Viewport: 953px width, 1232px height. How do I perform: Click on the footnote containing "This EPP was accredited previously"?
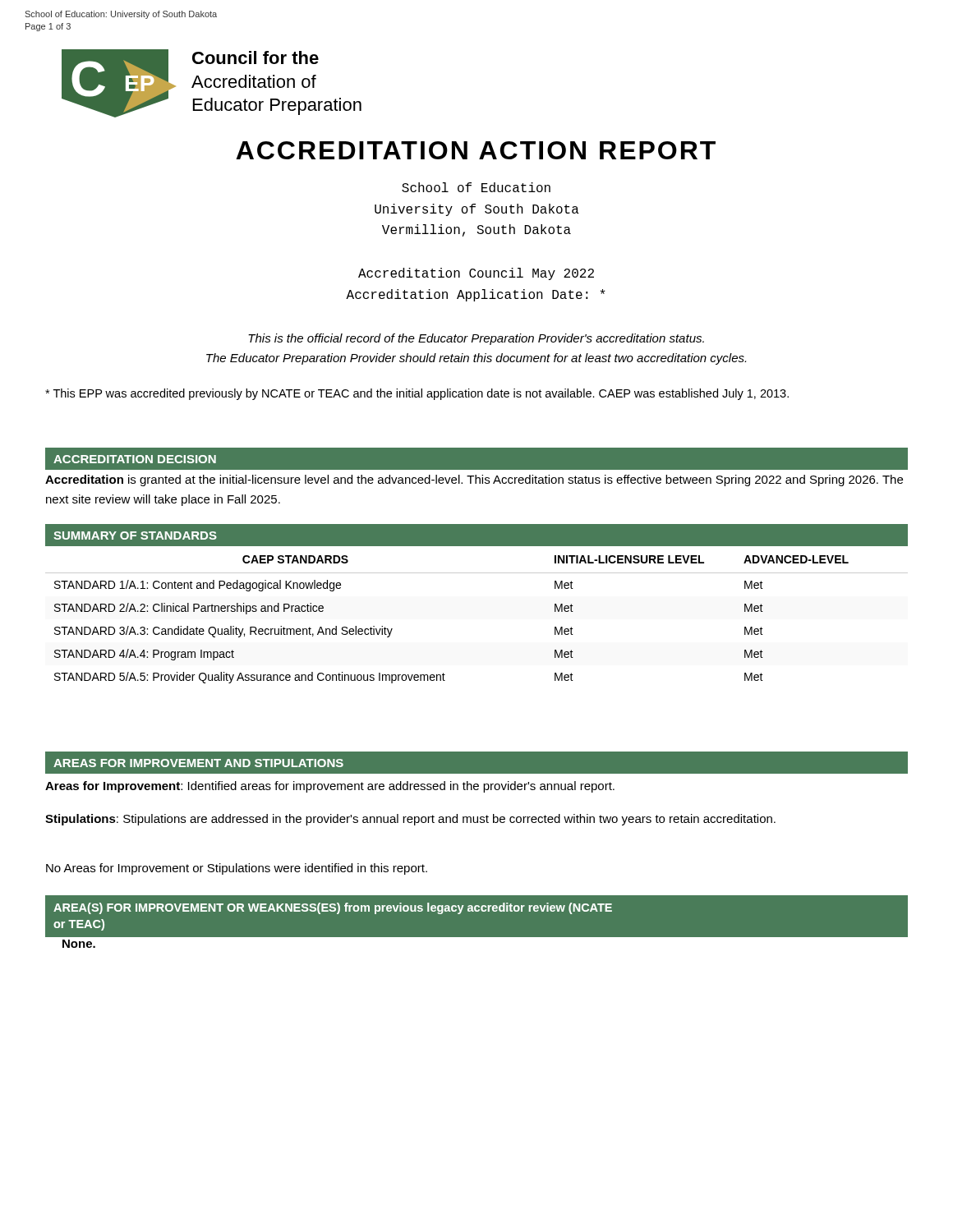tap(417, 393)
